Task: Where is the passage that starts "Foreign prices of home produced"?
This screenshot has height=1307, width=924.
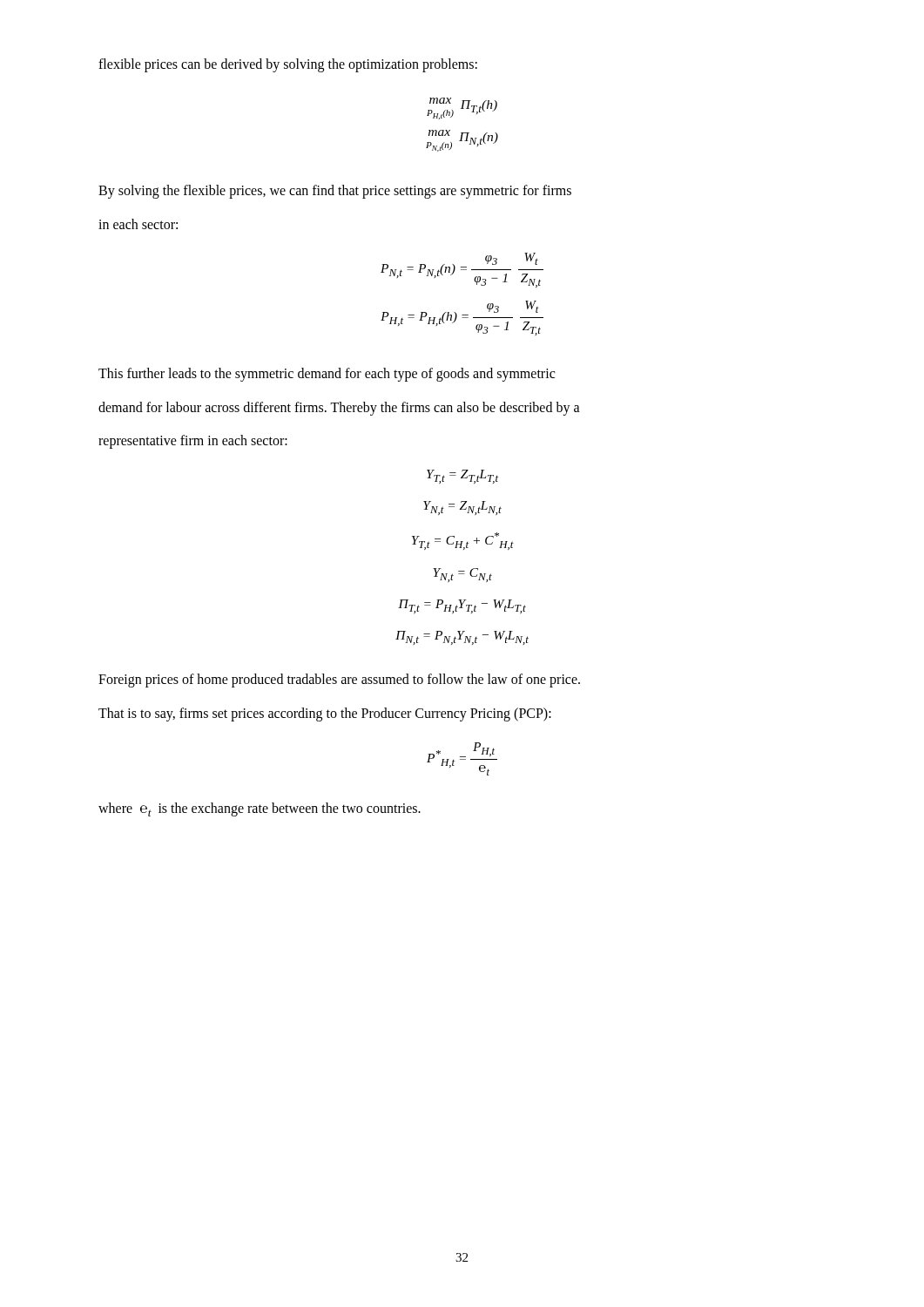Action: (339, 681)
